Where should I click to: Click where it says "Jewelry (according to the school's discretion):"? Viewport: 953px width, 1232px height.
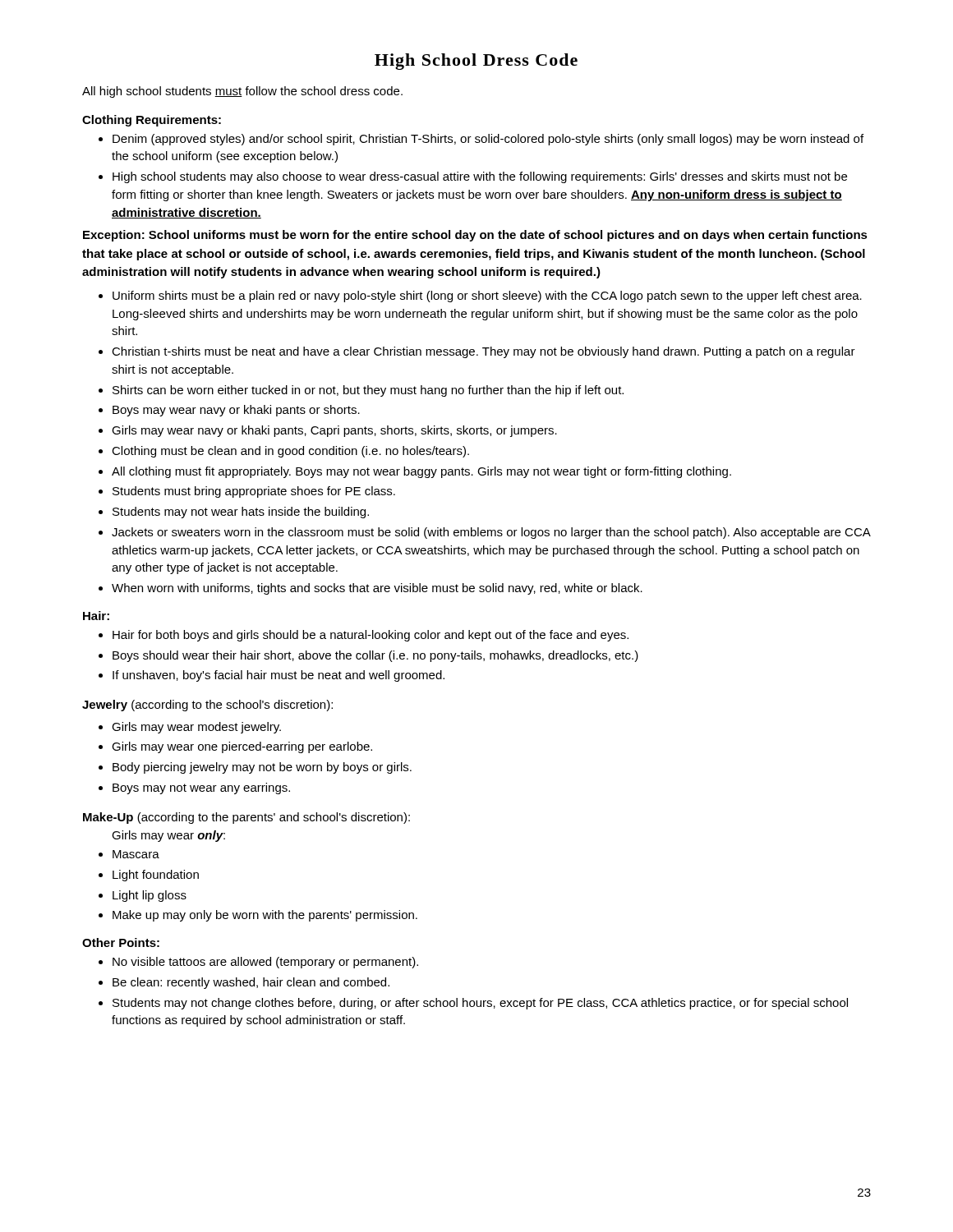tap(208, 704)
